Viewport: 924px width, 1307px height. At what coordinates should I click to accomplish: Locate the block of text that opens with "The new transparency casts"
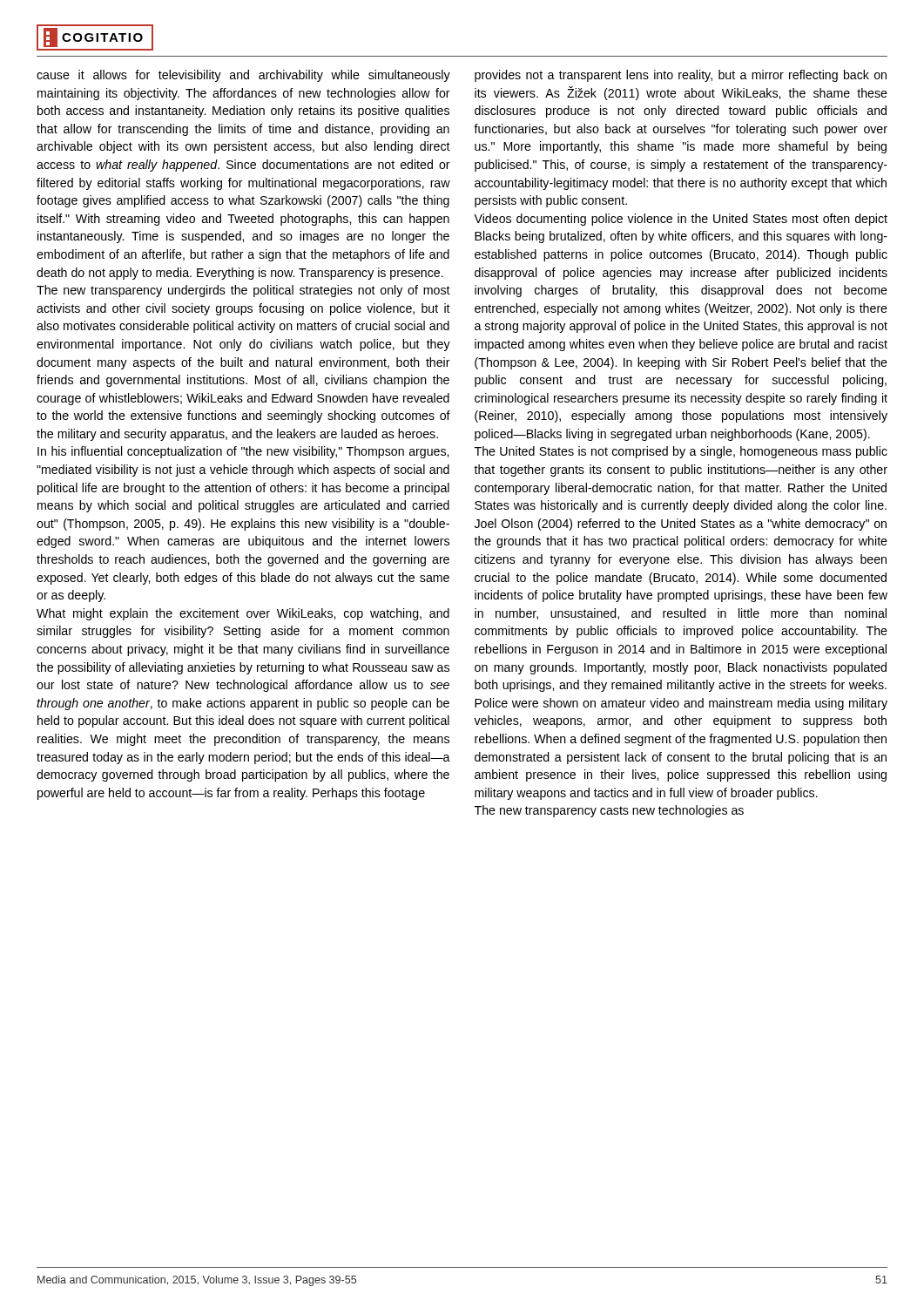coord(681,811)
